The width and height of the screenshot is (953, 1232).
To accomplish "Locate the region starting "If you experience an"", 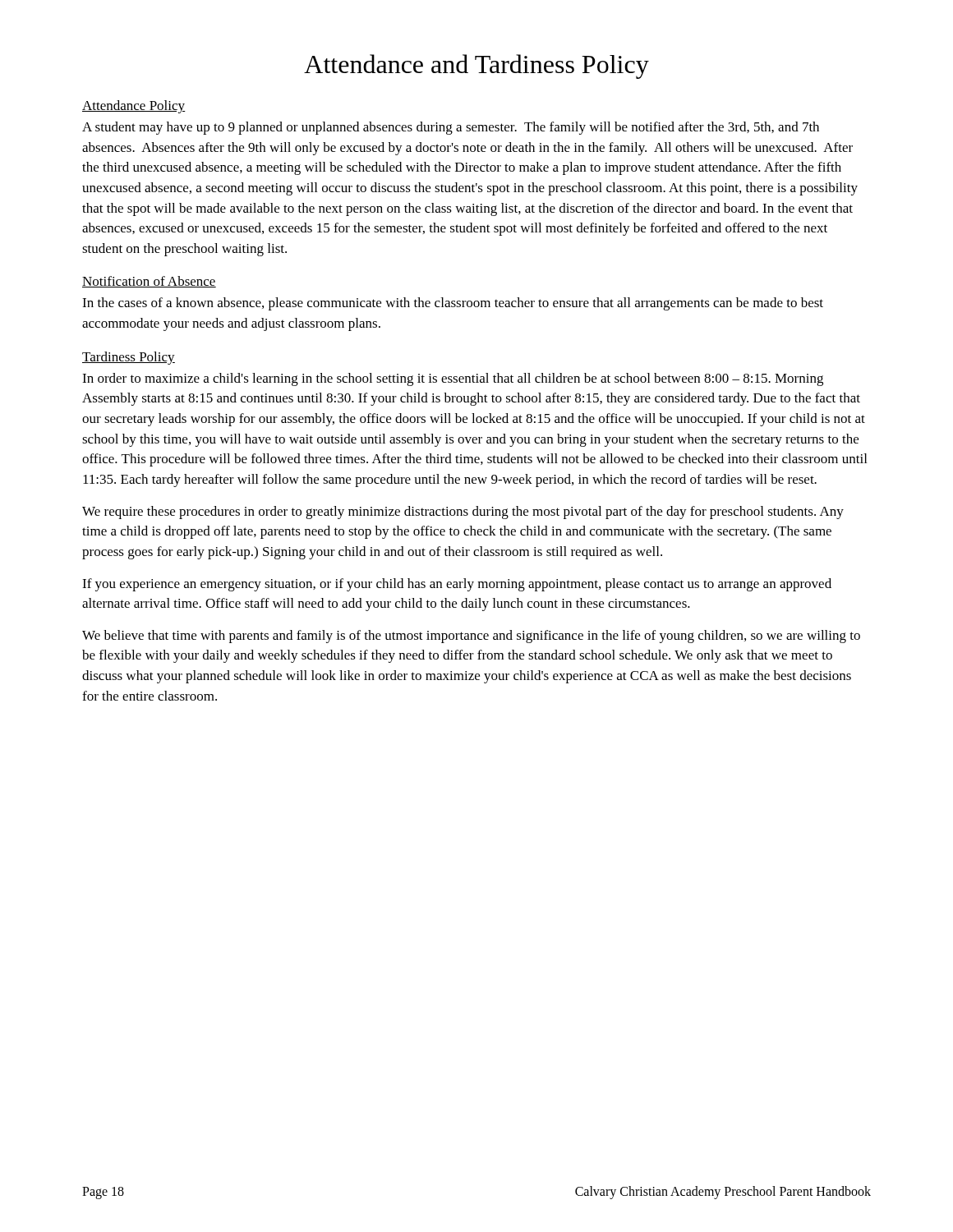I will click(457, 593).
